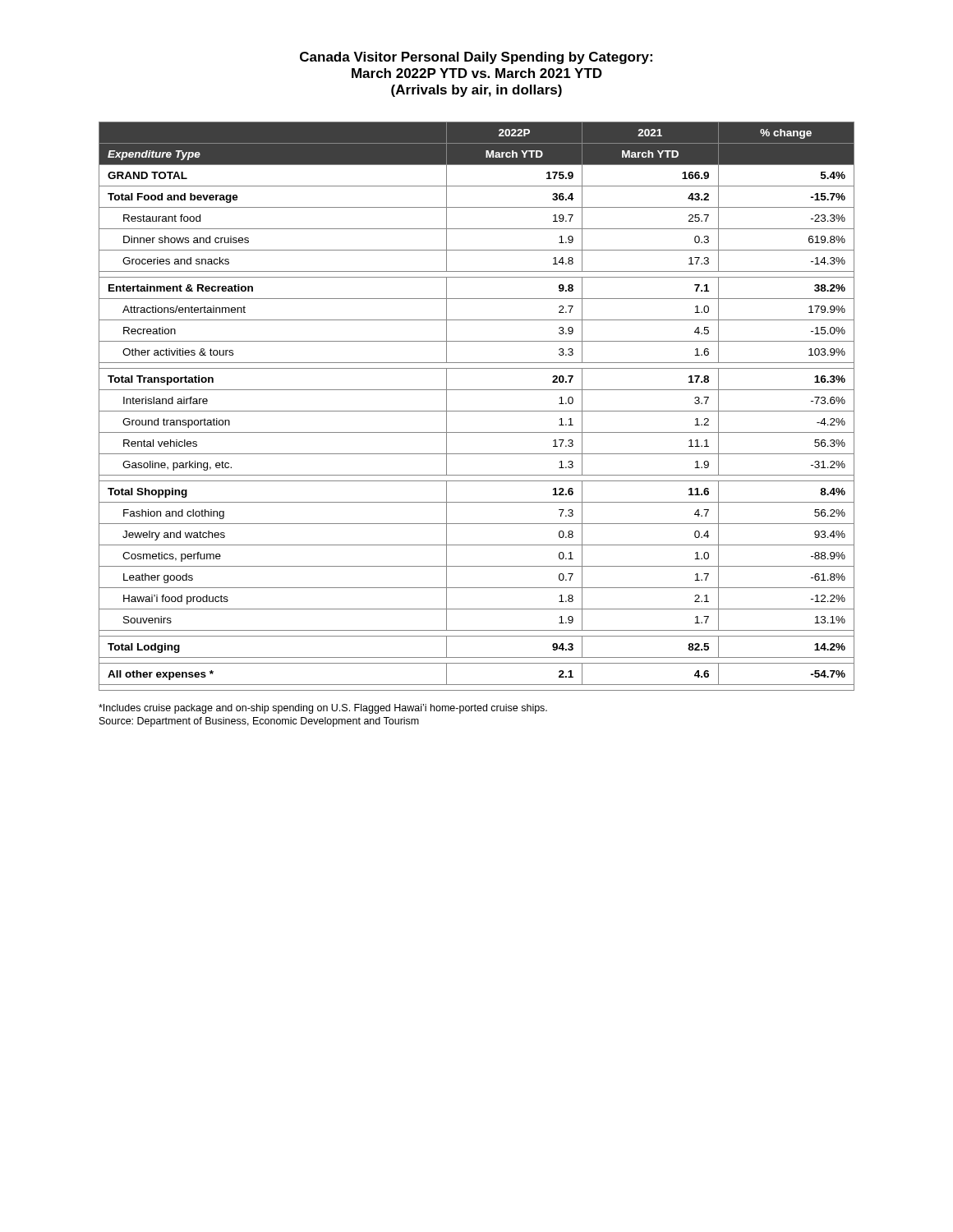Screen dimensions: 1232x953
Task: Locate the passage starting "Canada Visitor Personal Daily Spending"
Action: (476, 74)
